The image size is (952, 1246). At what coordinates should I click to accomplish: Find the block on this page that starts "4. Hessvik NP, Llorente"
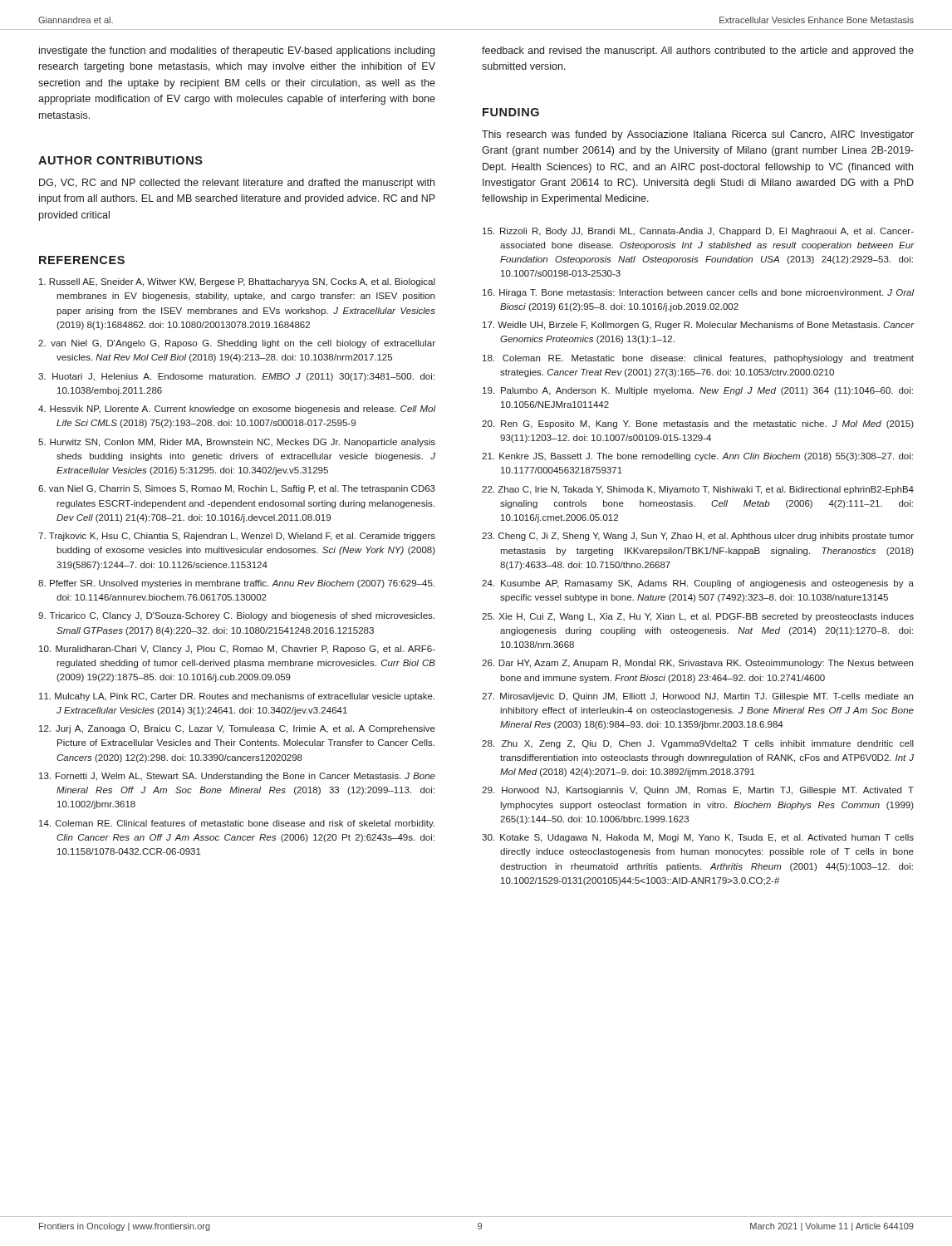point(237,416)
